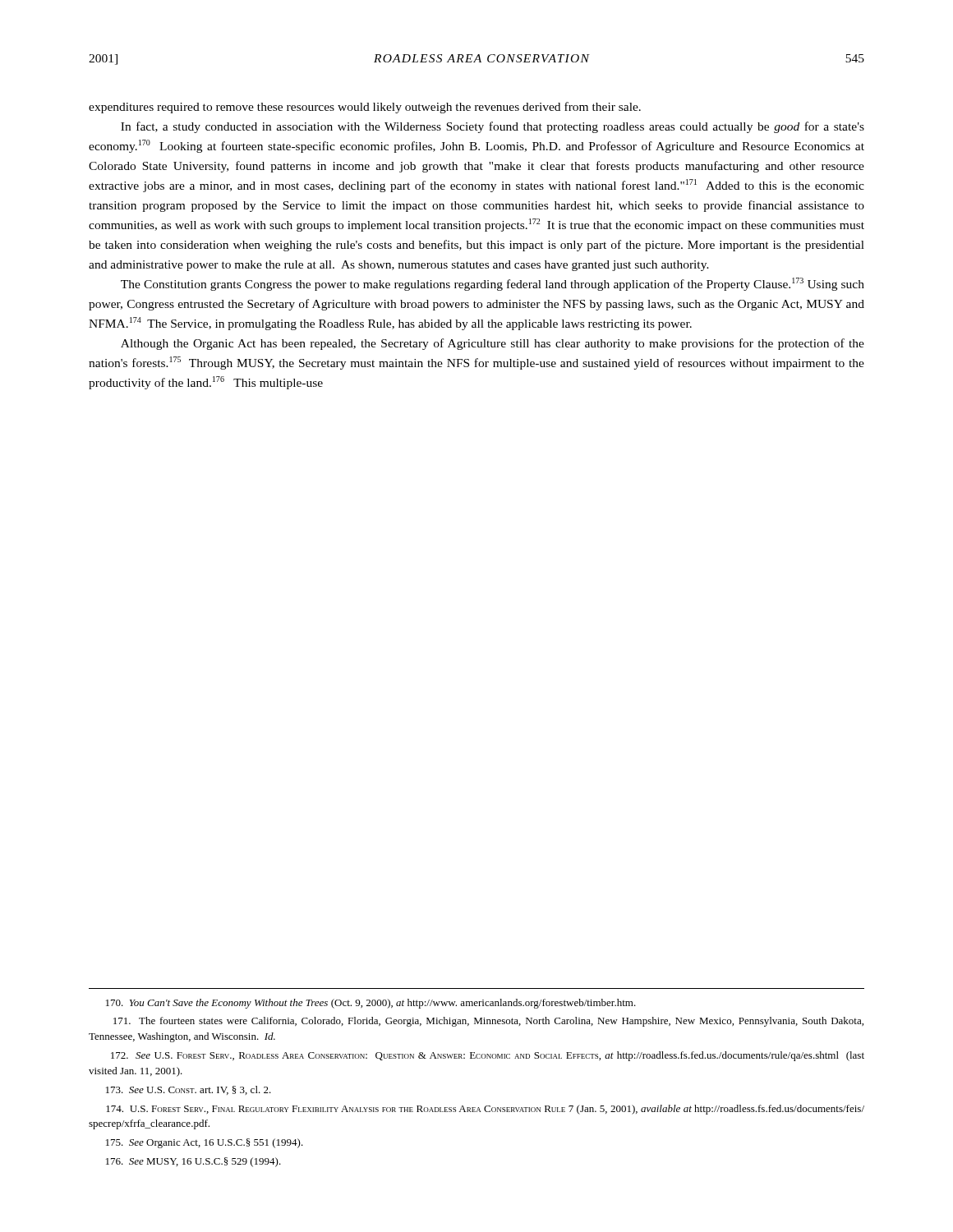Locate the block starting "U.S. Forest Serv., Final"

476,1116
